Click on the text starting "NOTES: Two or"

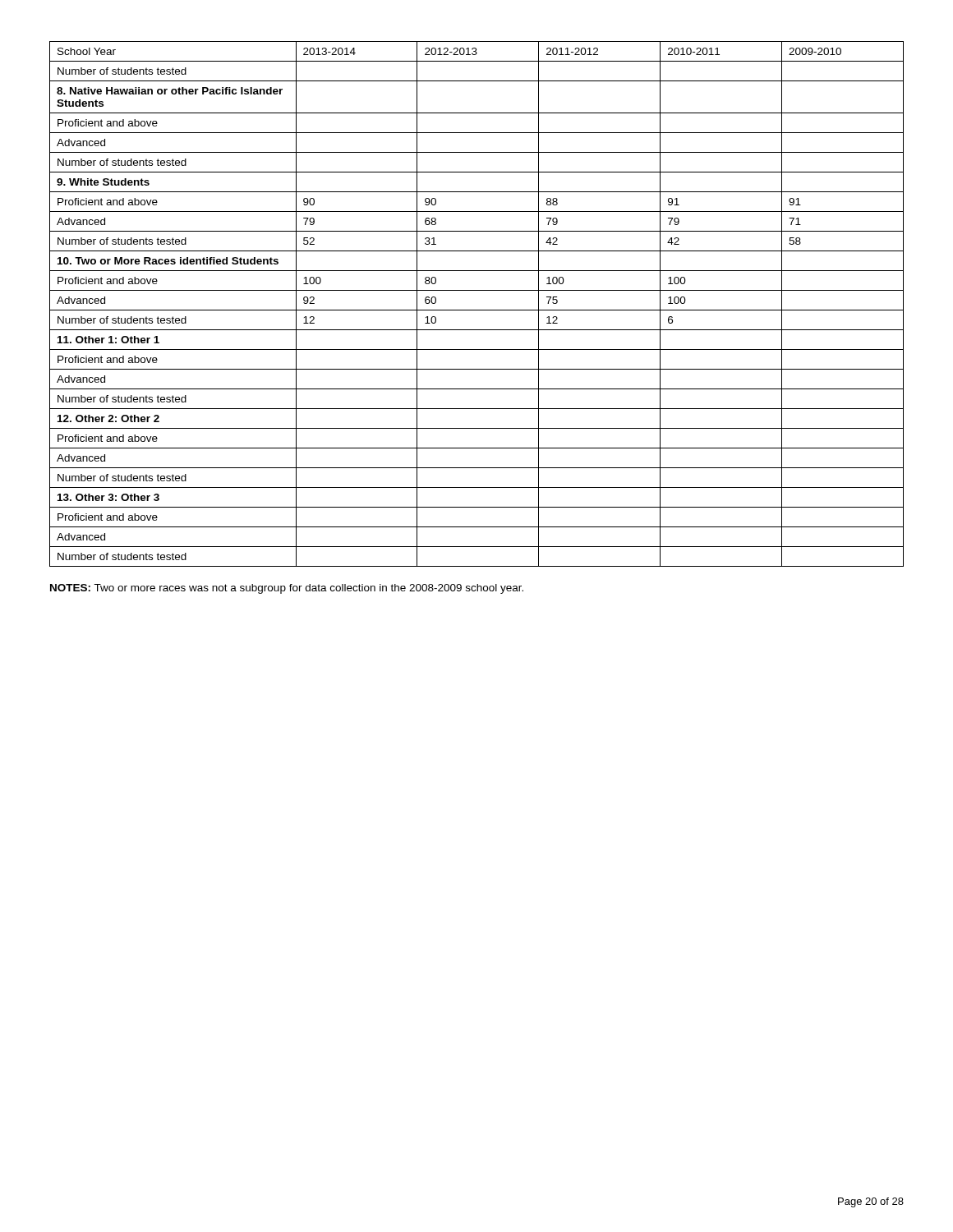click(x=287, y=588)
